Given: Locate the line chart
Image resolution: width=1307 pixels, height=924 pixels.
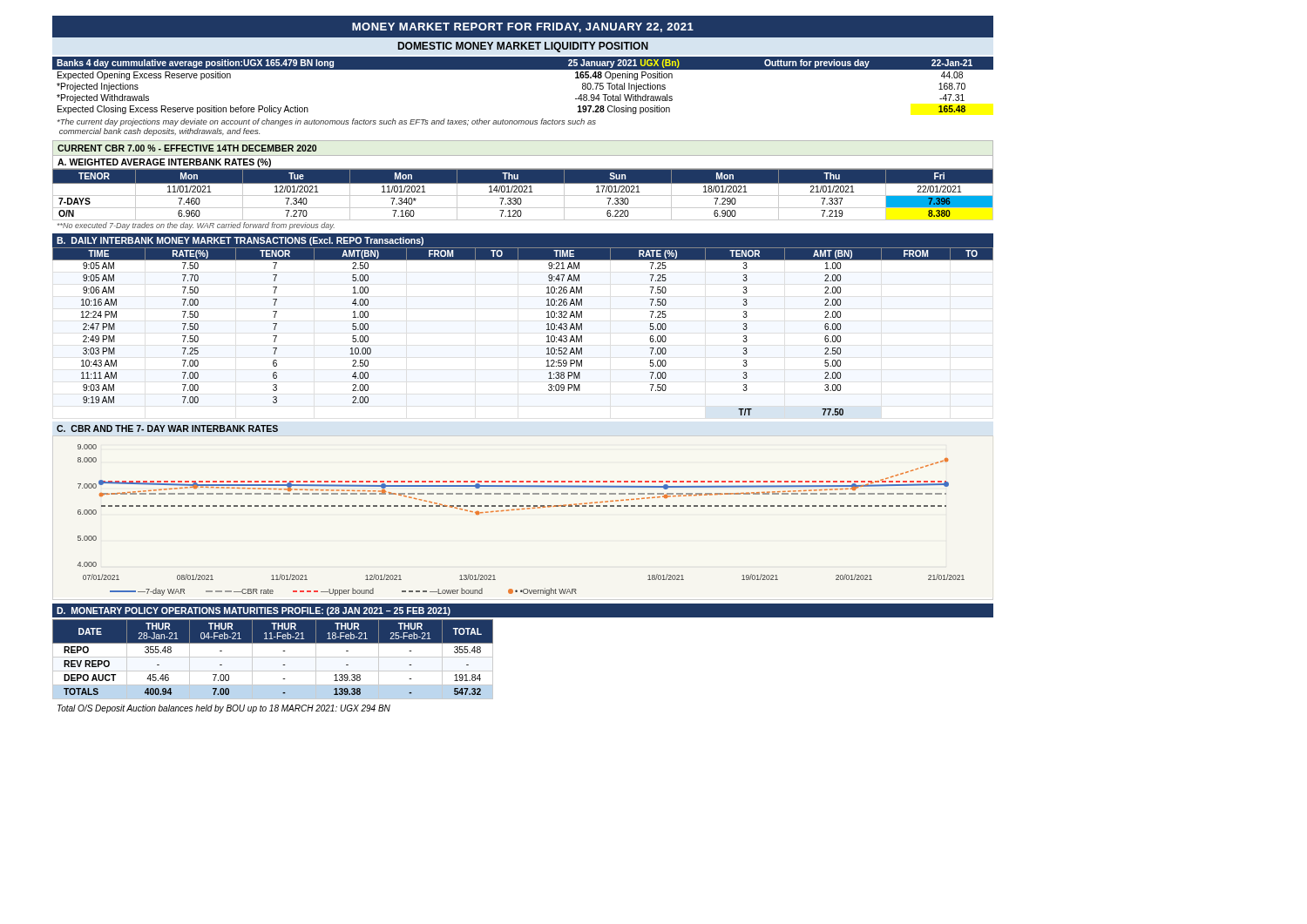Looking at the screenshot, I should coord(523,518).
